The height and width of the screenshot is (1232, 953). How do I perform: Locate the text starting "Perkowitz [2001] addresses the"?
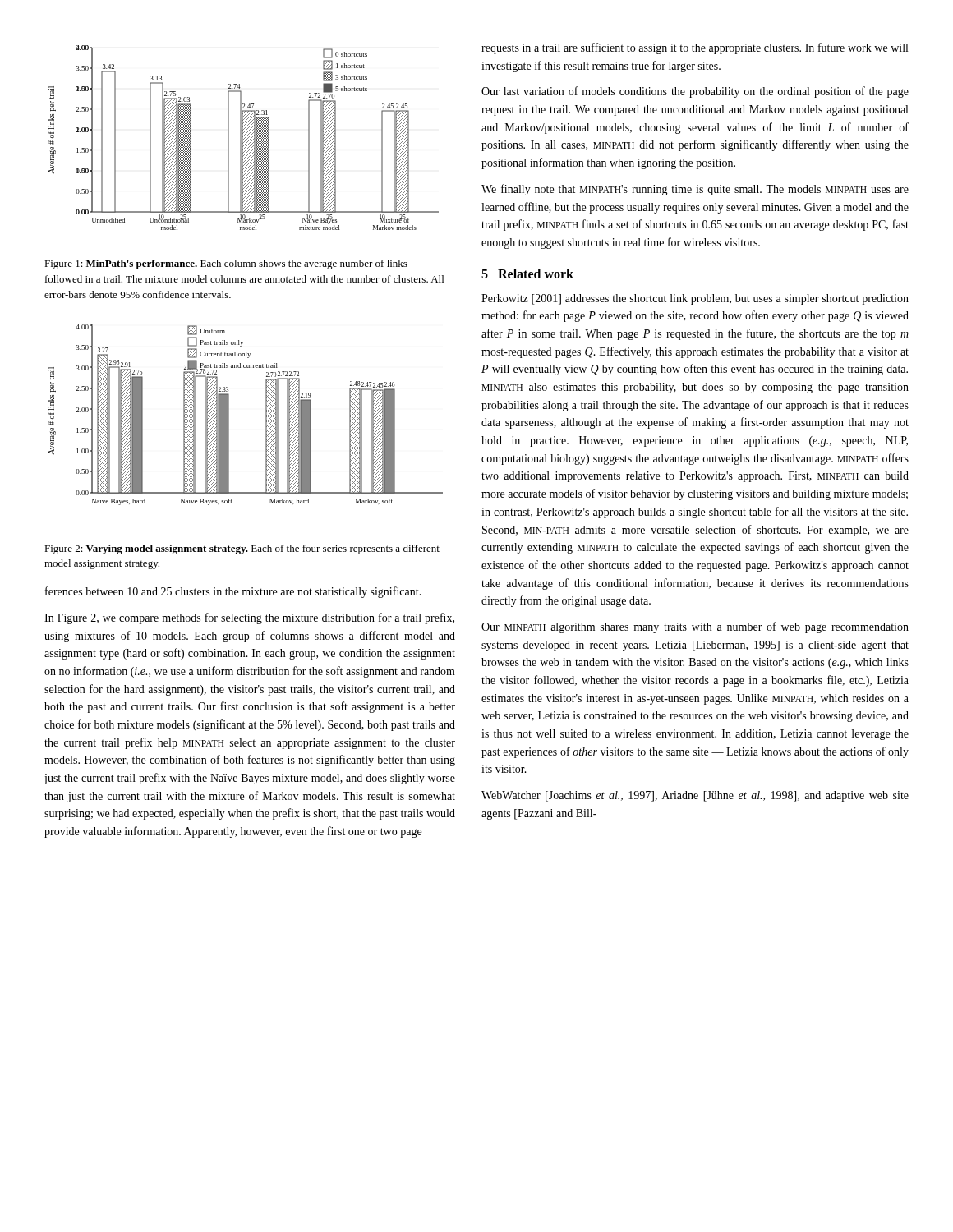(695, 450)
